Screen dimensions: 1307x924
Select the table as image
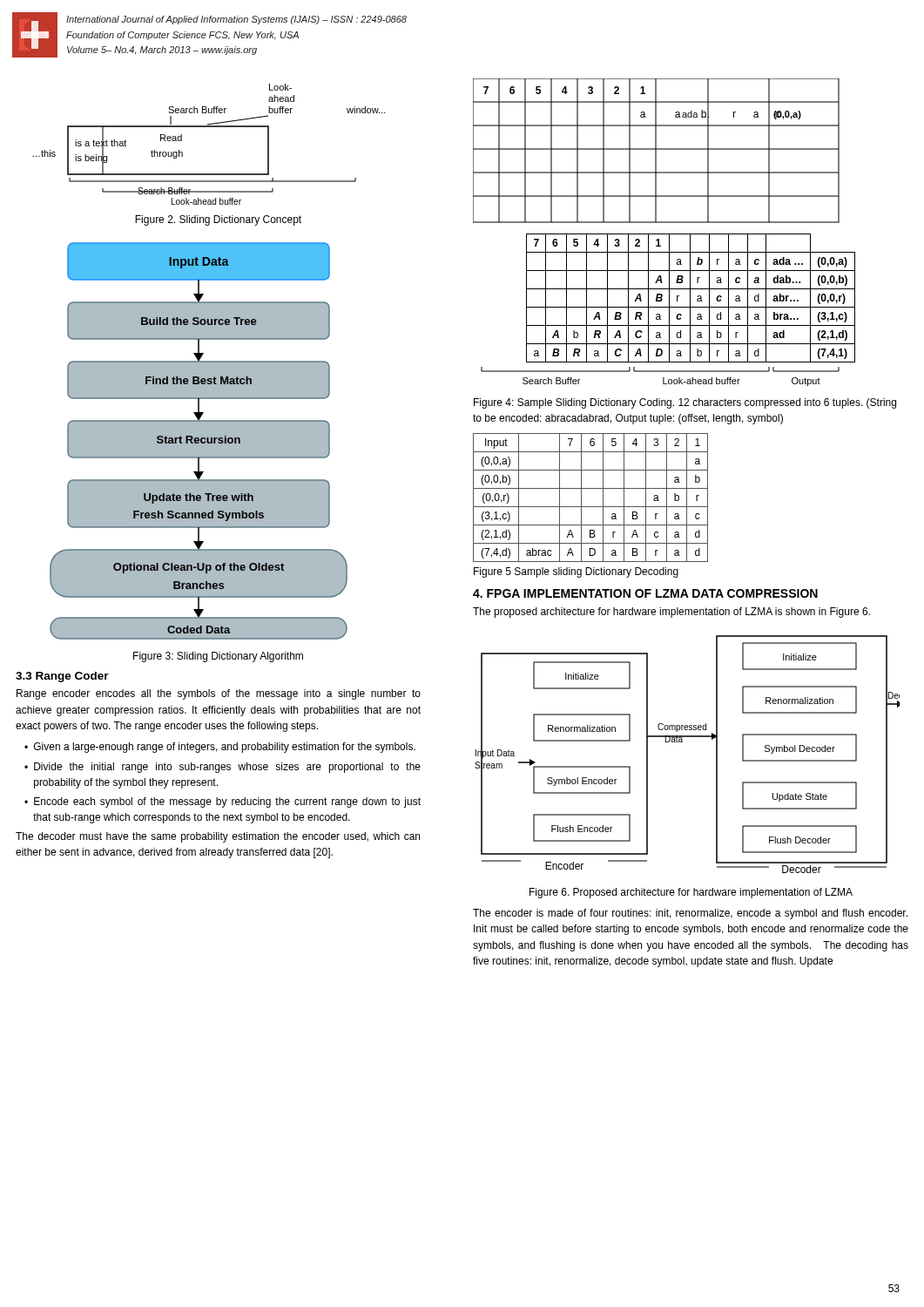click(691, 235)
